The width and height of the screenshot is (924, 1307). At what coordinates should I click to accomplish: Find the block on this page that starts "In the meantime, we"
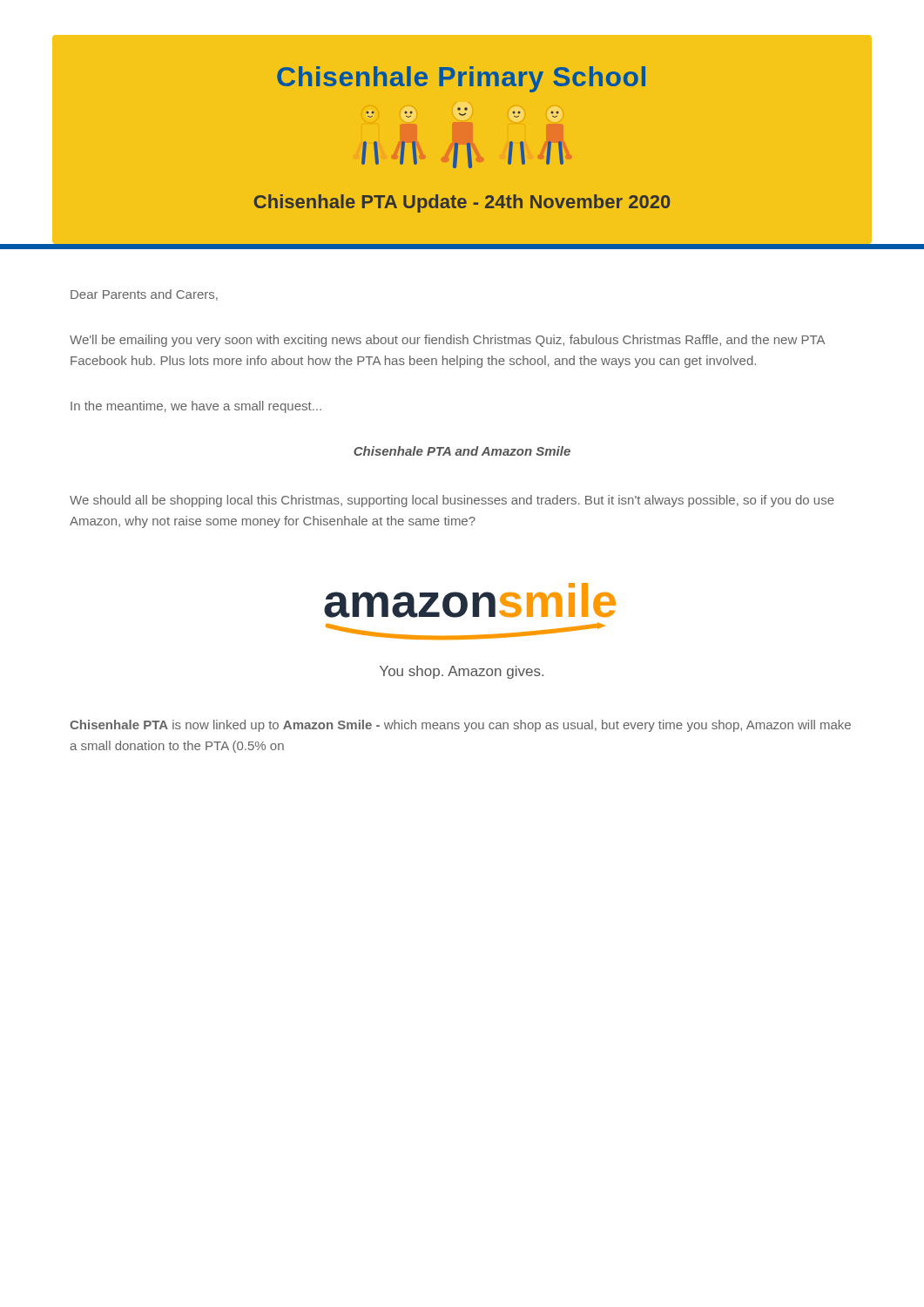click(196, 406)
